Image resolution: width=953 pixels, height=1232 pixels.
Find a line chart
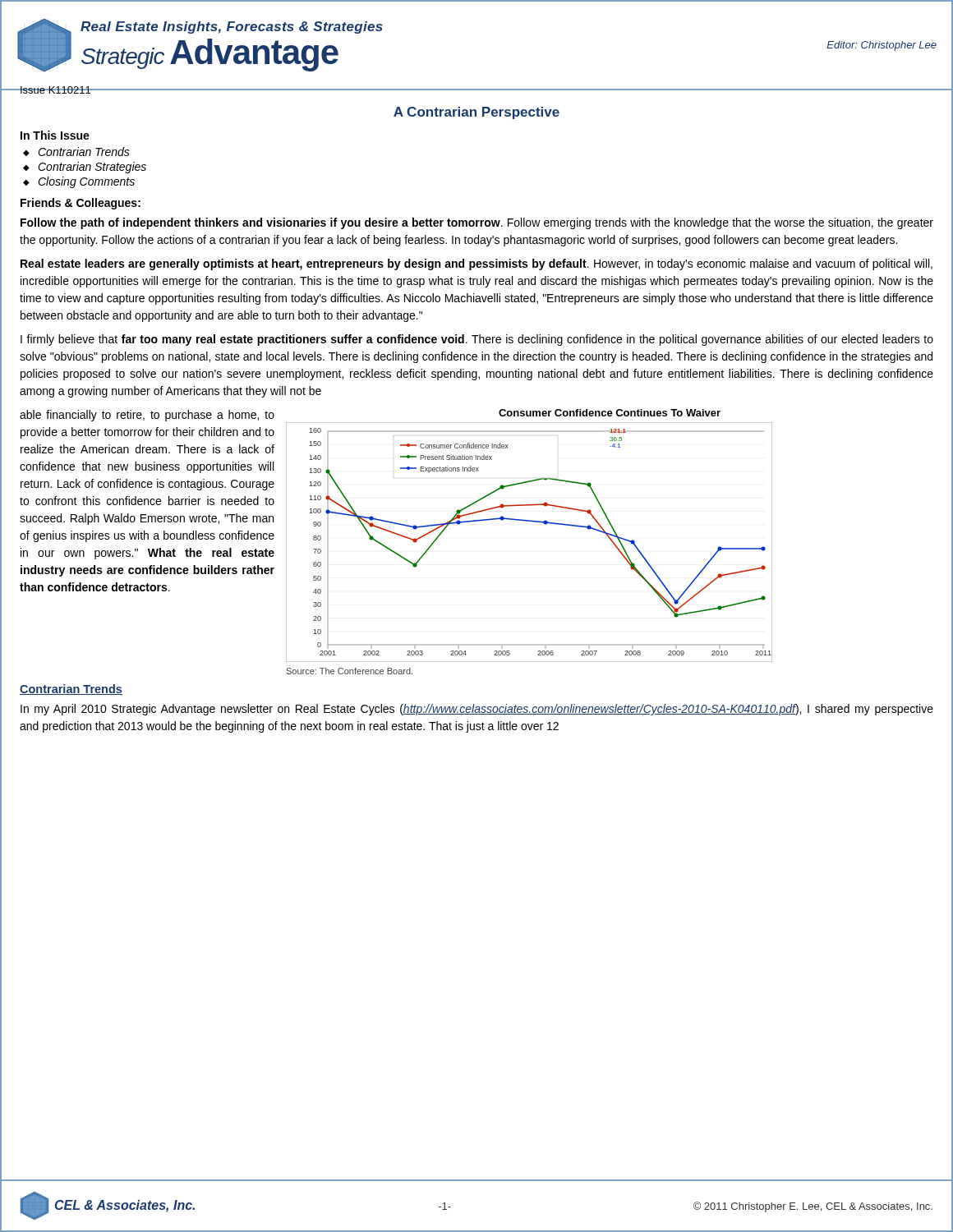(x=610, y=541)
